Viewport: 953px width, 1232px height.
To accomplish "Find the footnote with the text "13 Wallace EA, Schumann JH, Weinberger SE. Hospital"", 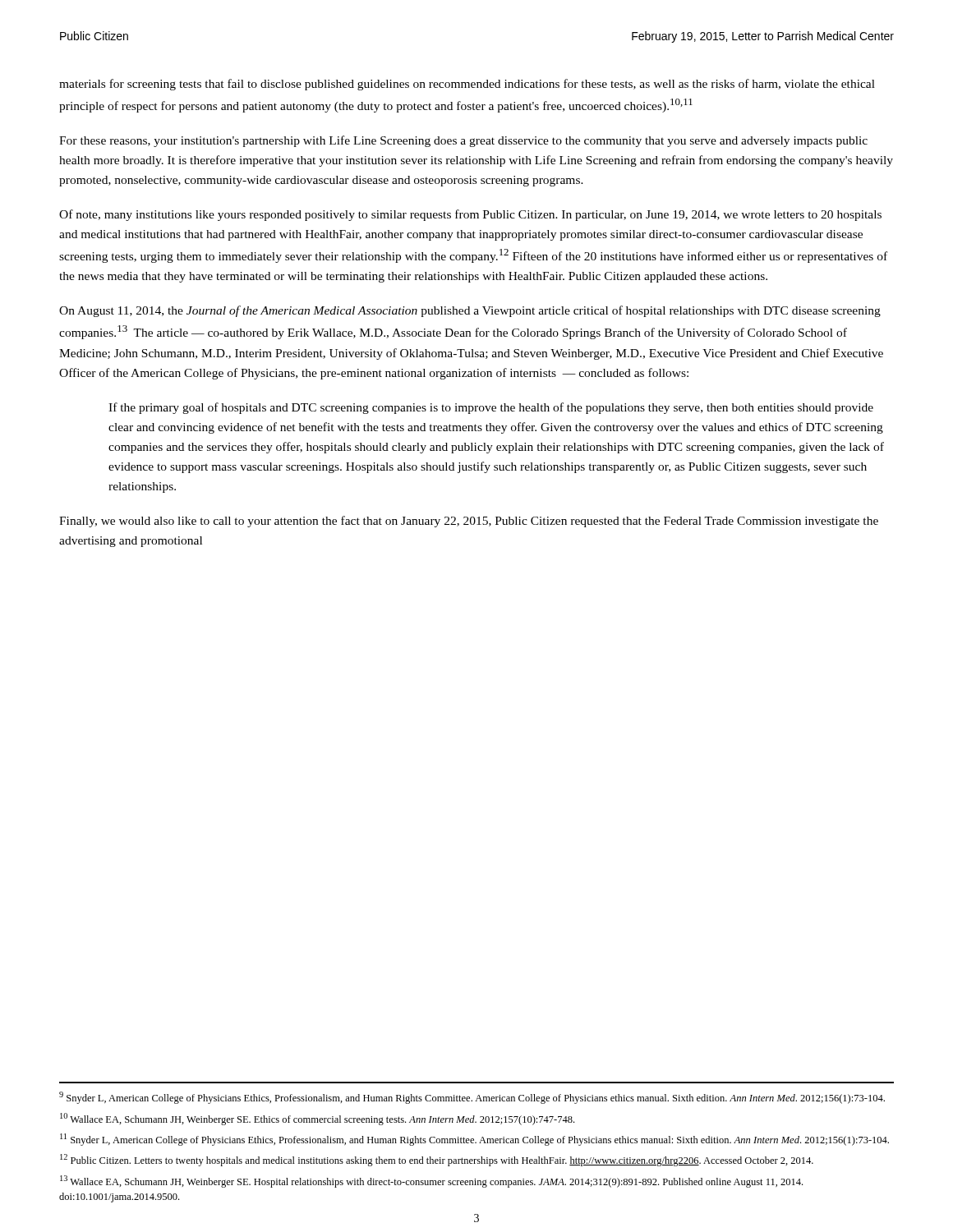I will tap(431, 1188).
